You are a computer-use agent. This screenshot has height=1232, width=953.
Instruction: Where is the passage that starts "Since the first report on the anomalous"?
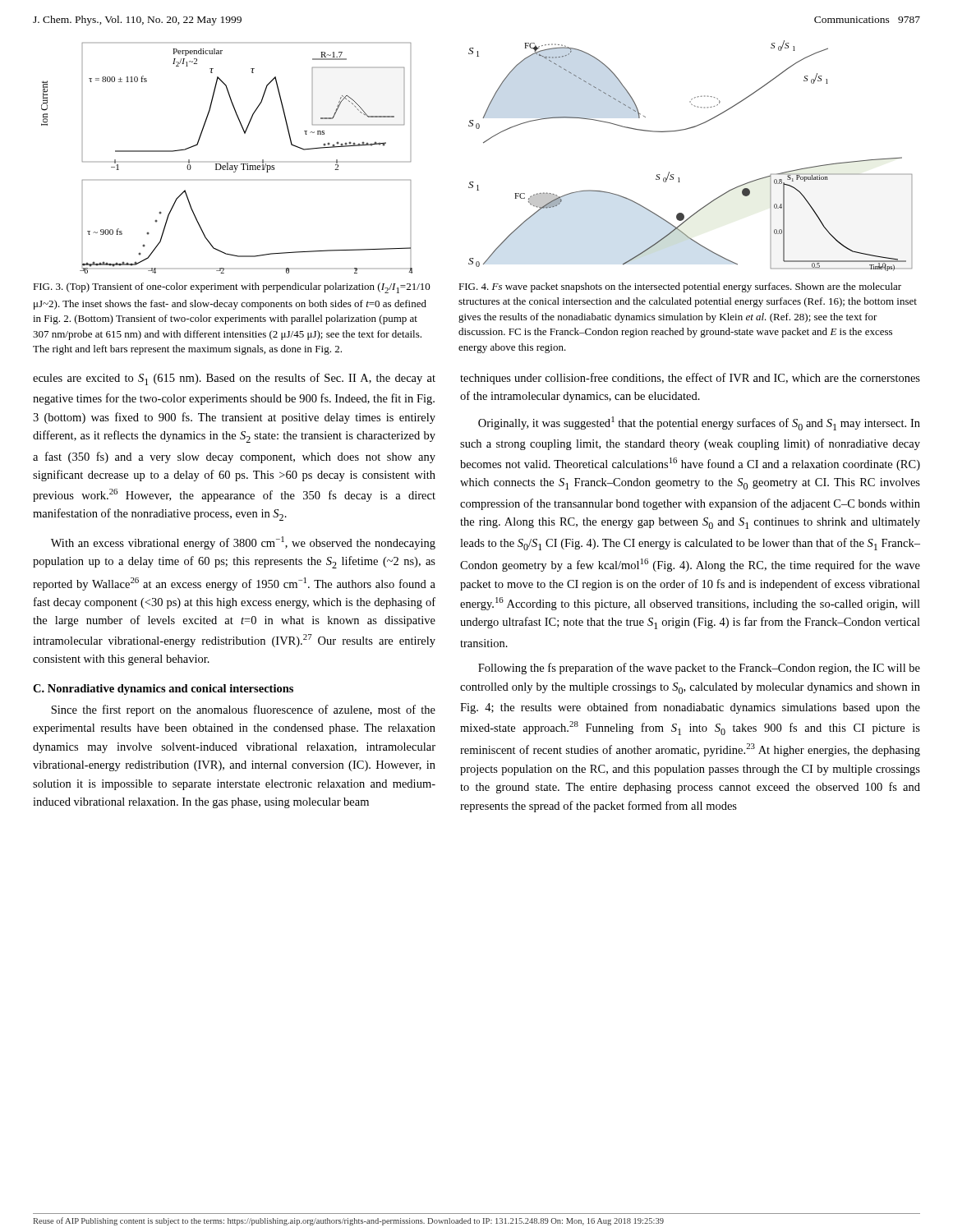point(234,756)
